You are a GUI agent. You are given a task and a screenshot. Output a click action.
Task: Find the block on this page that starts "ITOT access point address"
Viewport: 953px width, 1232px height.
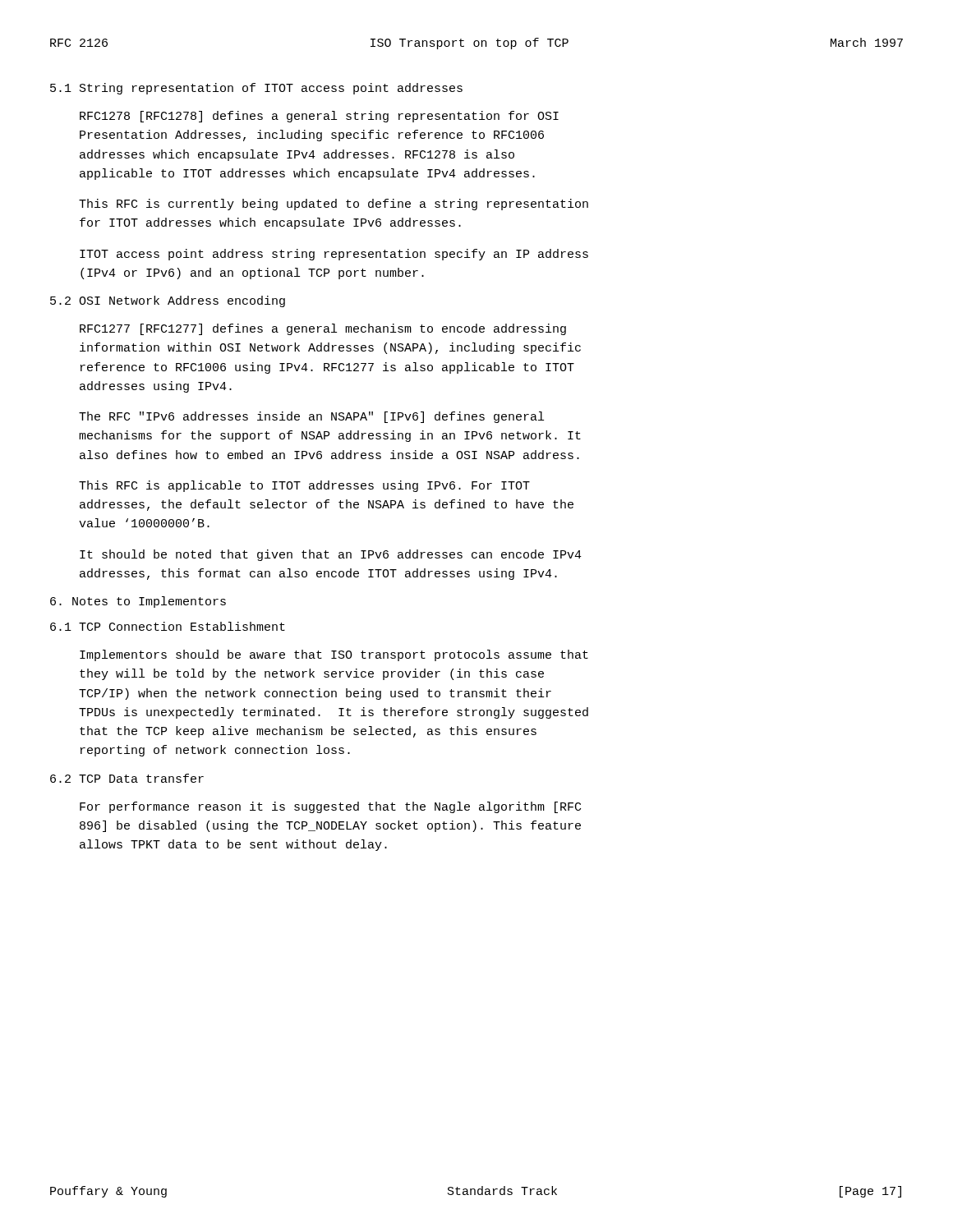point(334,264)
